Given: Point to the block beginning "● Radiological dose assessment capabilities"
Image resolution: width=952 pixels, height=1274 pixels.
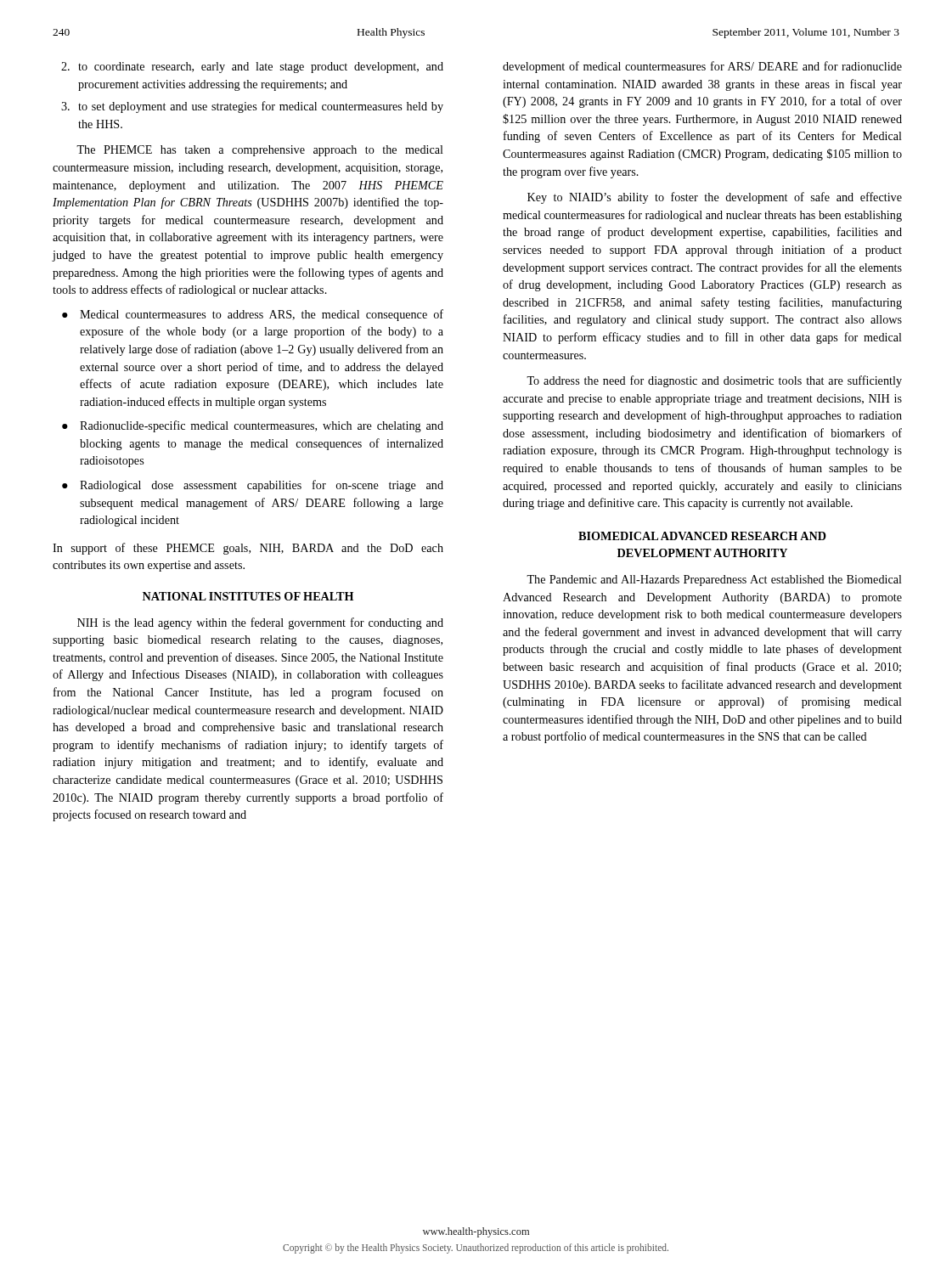Looking at the screenshot, I should coord(252,503).
